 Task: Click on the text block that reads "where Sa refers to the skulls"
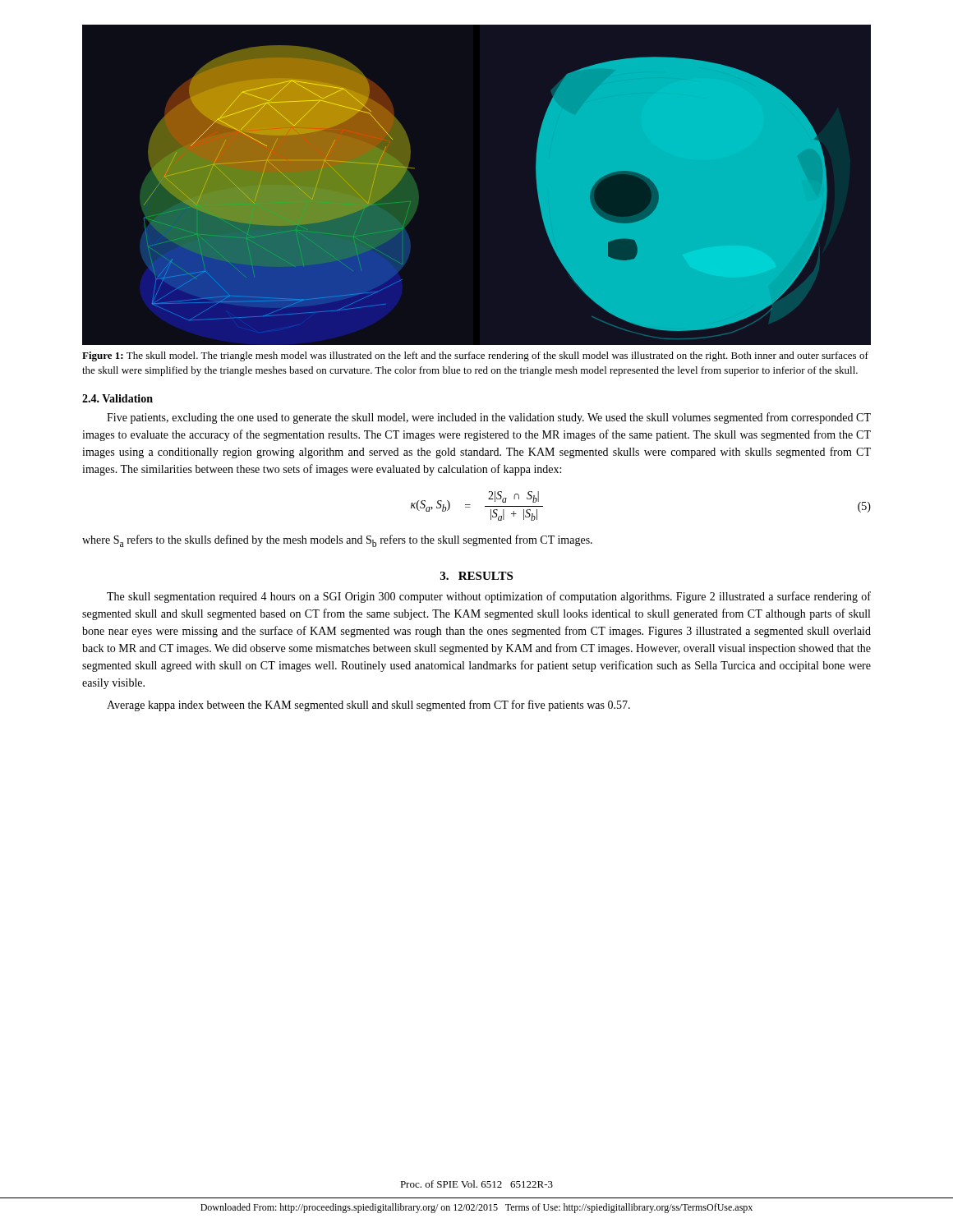pyautogui.click(x=338, y=542)
